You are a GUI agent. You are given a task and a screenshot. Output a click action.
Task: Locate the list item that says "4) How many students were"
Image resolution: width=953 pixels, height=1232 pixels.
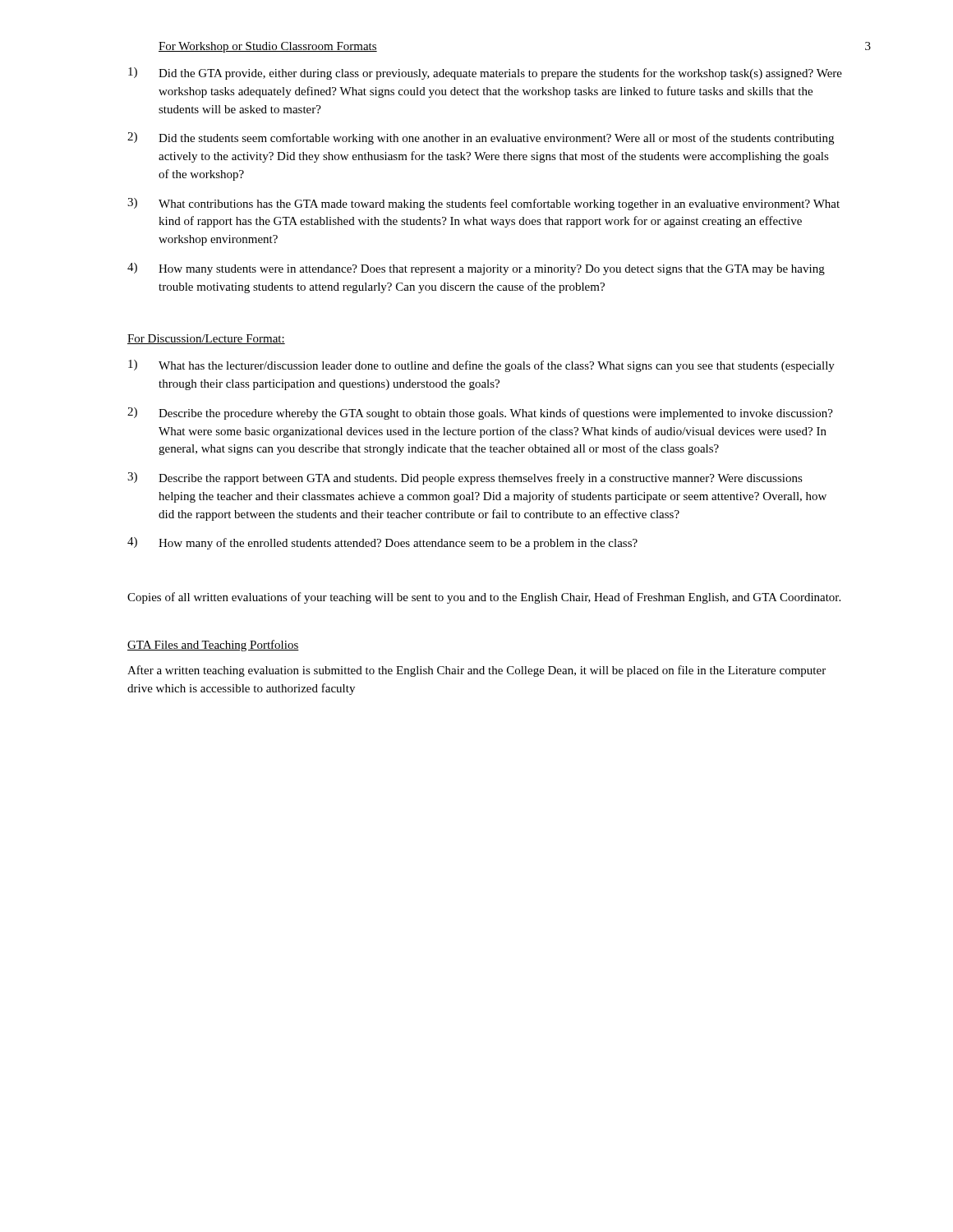tap(485, 278)
